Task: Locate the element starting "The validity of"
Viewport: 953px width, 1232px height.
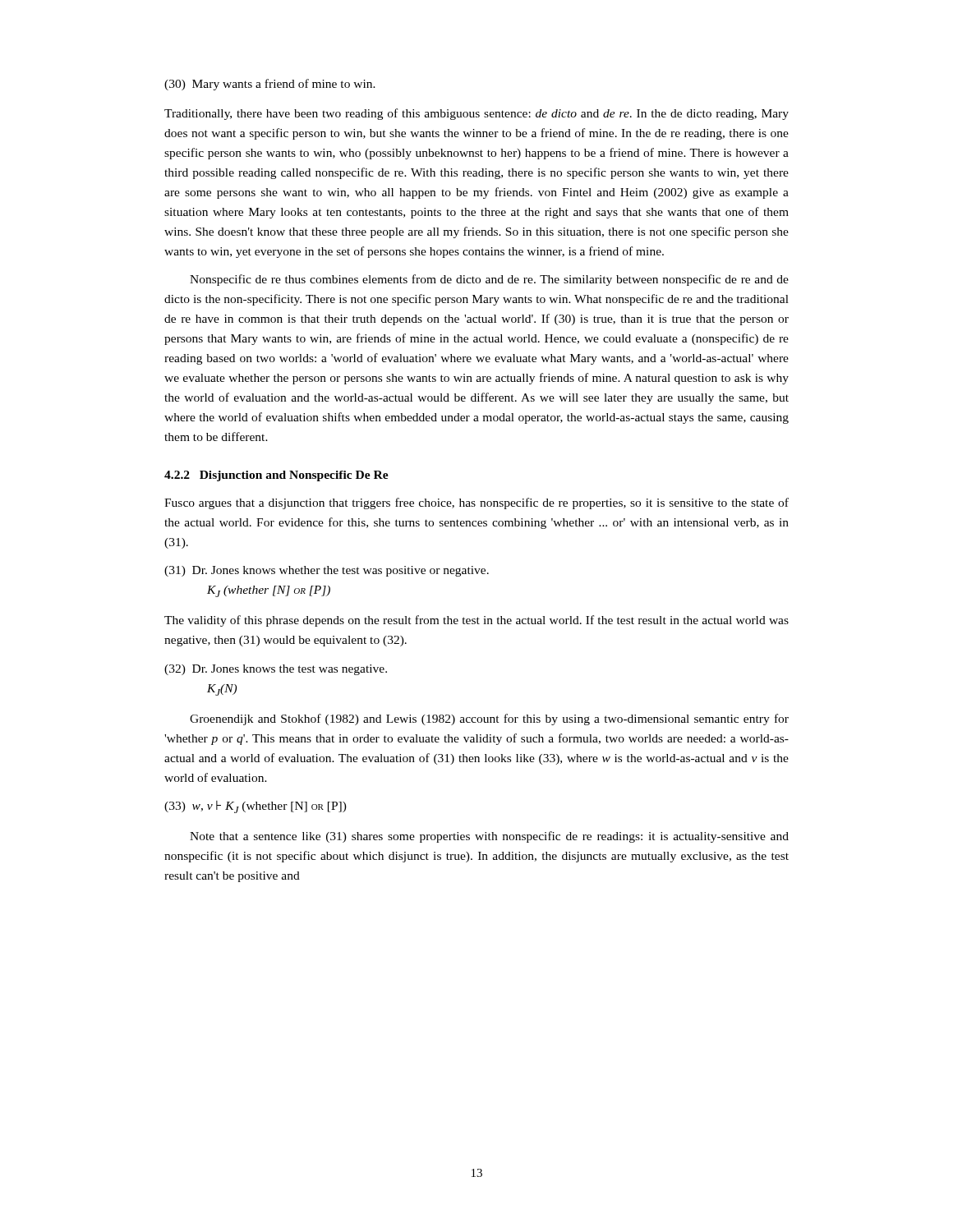Action: (x=476, y=630)
